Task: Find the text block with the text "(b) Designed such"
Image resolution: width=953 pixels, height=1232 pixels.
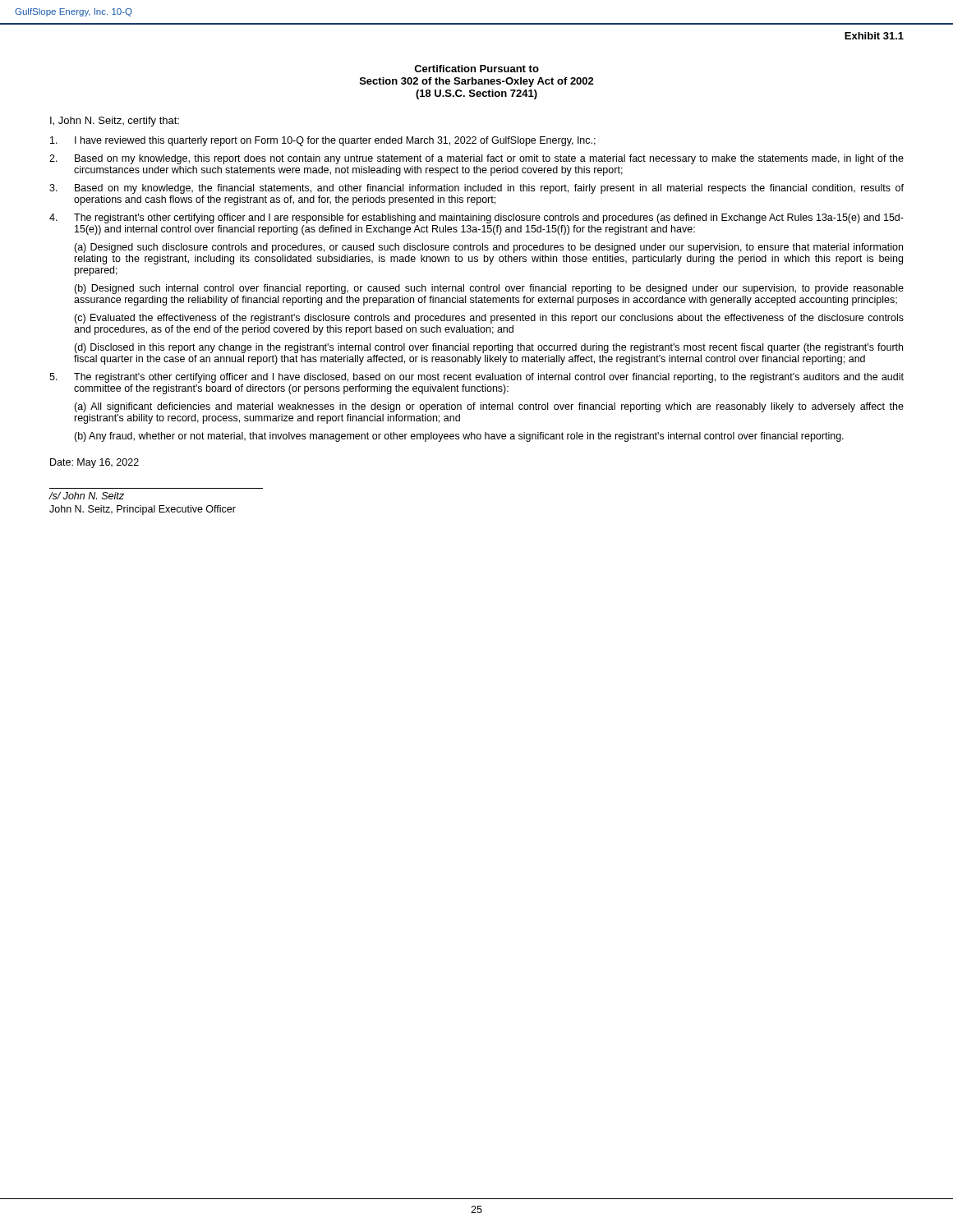Action: click(489, 294)
